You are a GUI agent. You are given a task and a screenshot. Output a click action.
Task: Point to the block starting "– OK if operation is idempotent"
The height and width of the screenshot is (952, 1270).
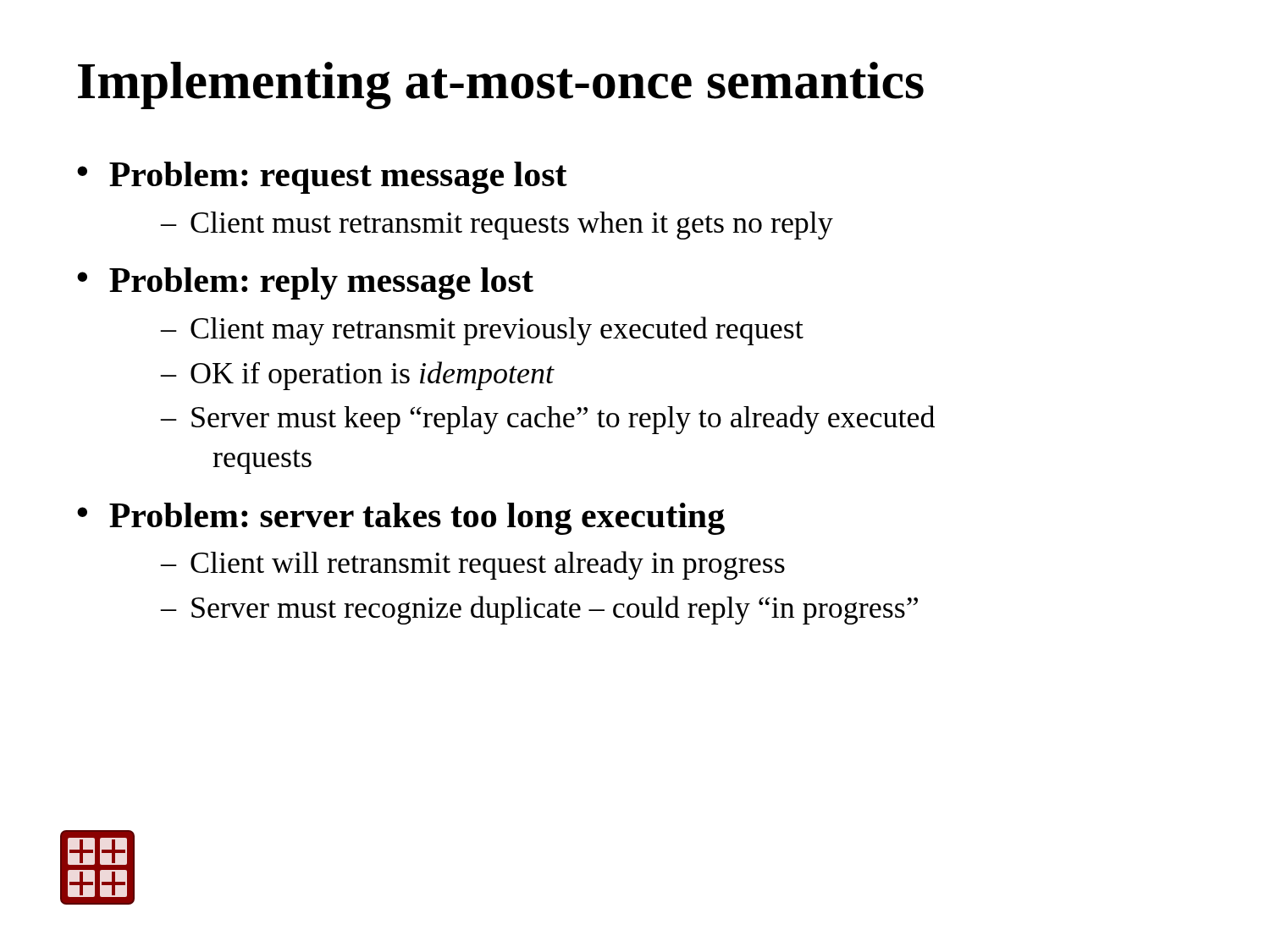pyautogui.click(x=357, y=373)
